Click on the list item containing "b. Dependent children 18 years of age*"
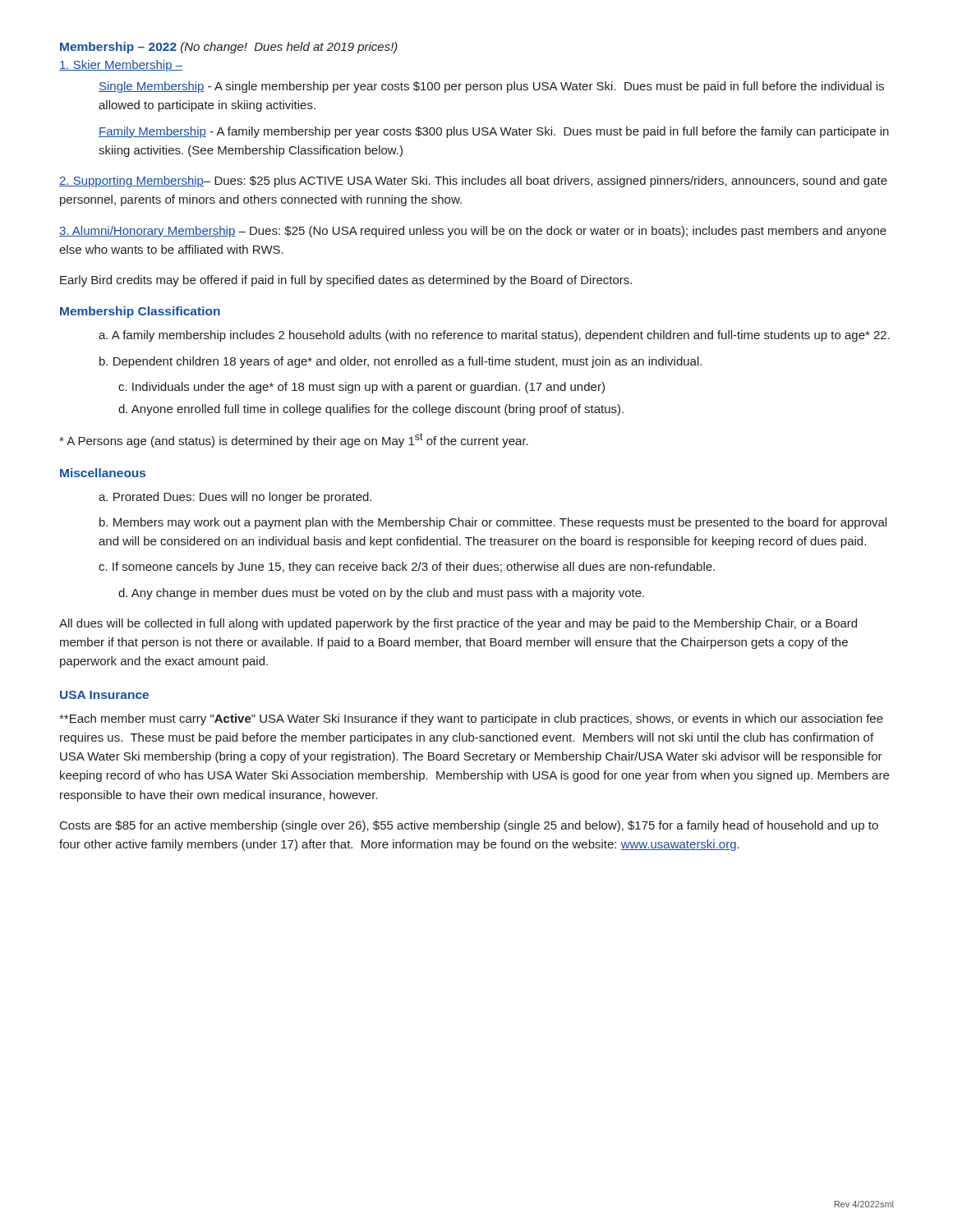The height and width of the screenshot is (1232, 953). point(401,361)
